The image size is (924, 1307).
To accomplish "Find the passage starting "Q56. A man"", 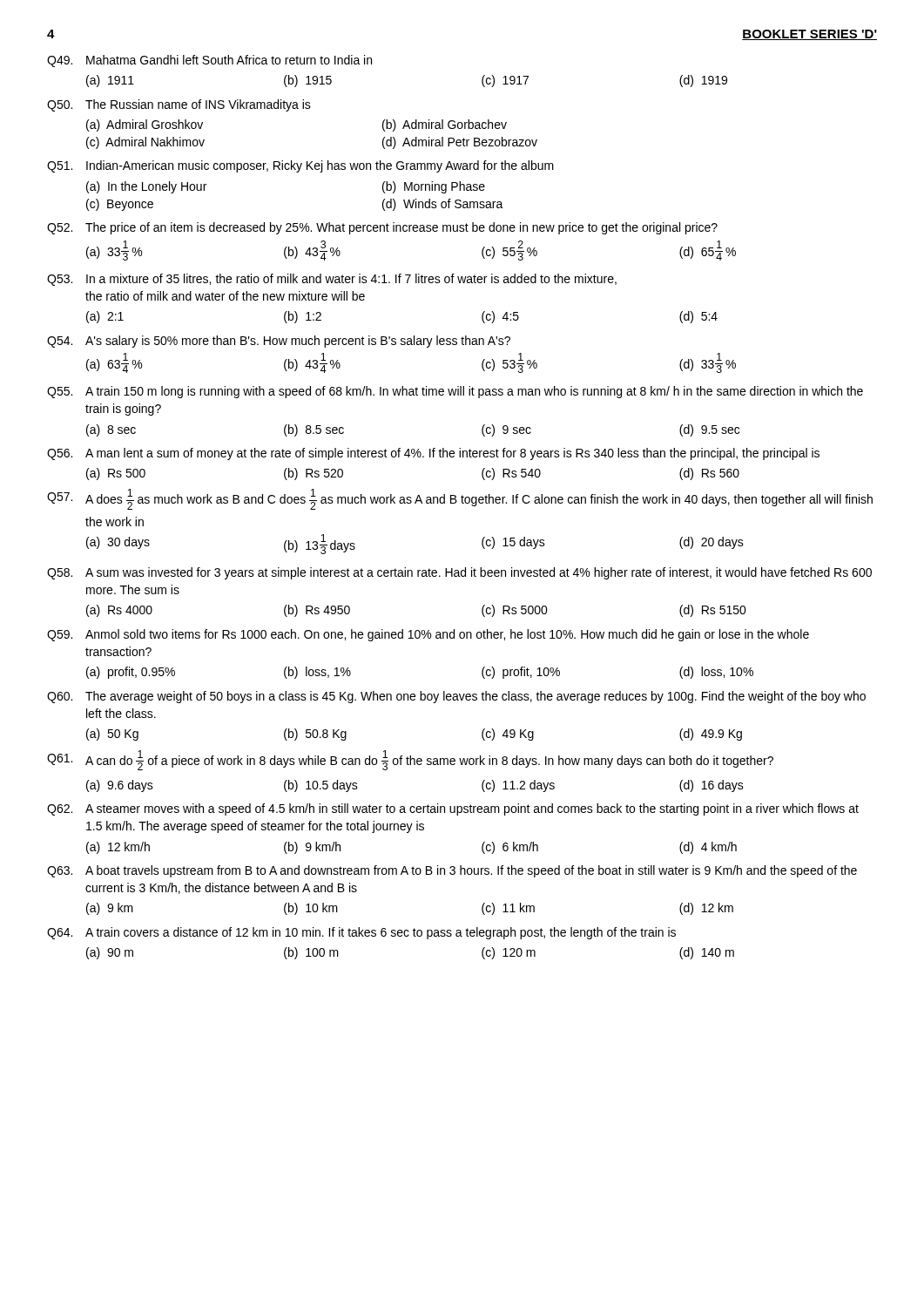I will [462, 463].
